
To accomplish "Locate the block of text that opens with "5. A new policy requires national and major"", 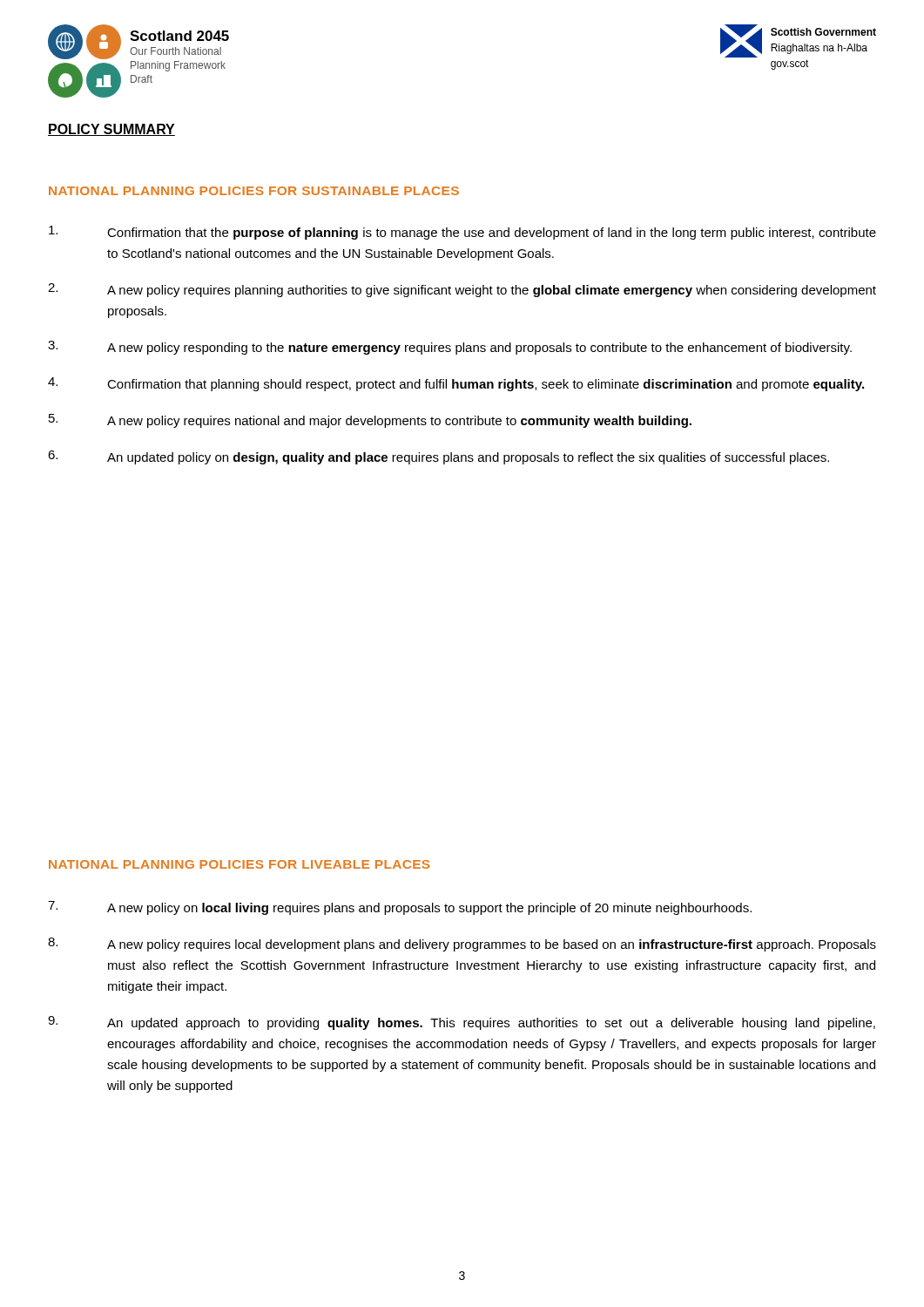I will tap(462, 421).
